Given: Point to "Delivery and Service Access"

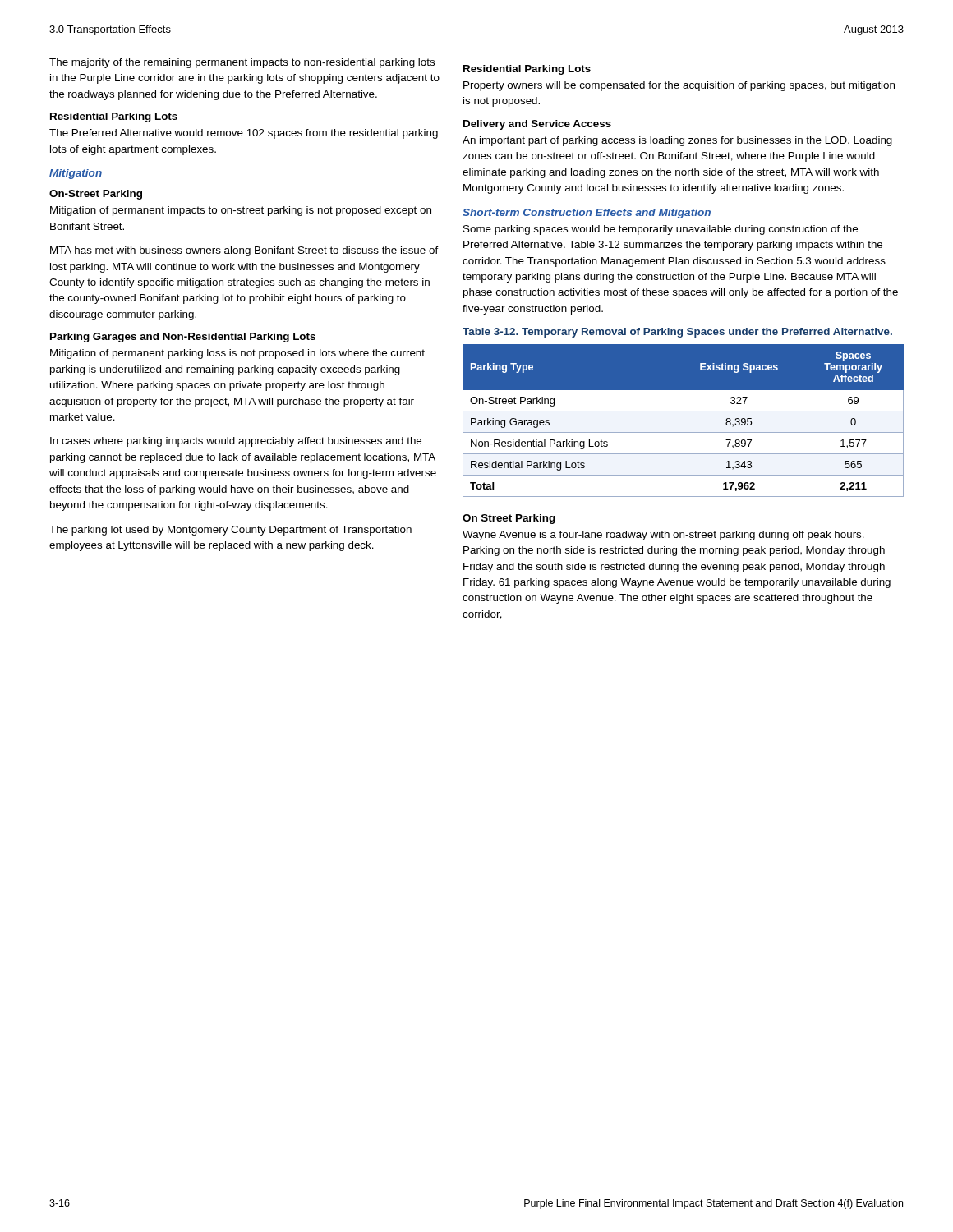Looking at the screenshot, I should (x=537, y=123).
